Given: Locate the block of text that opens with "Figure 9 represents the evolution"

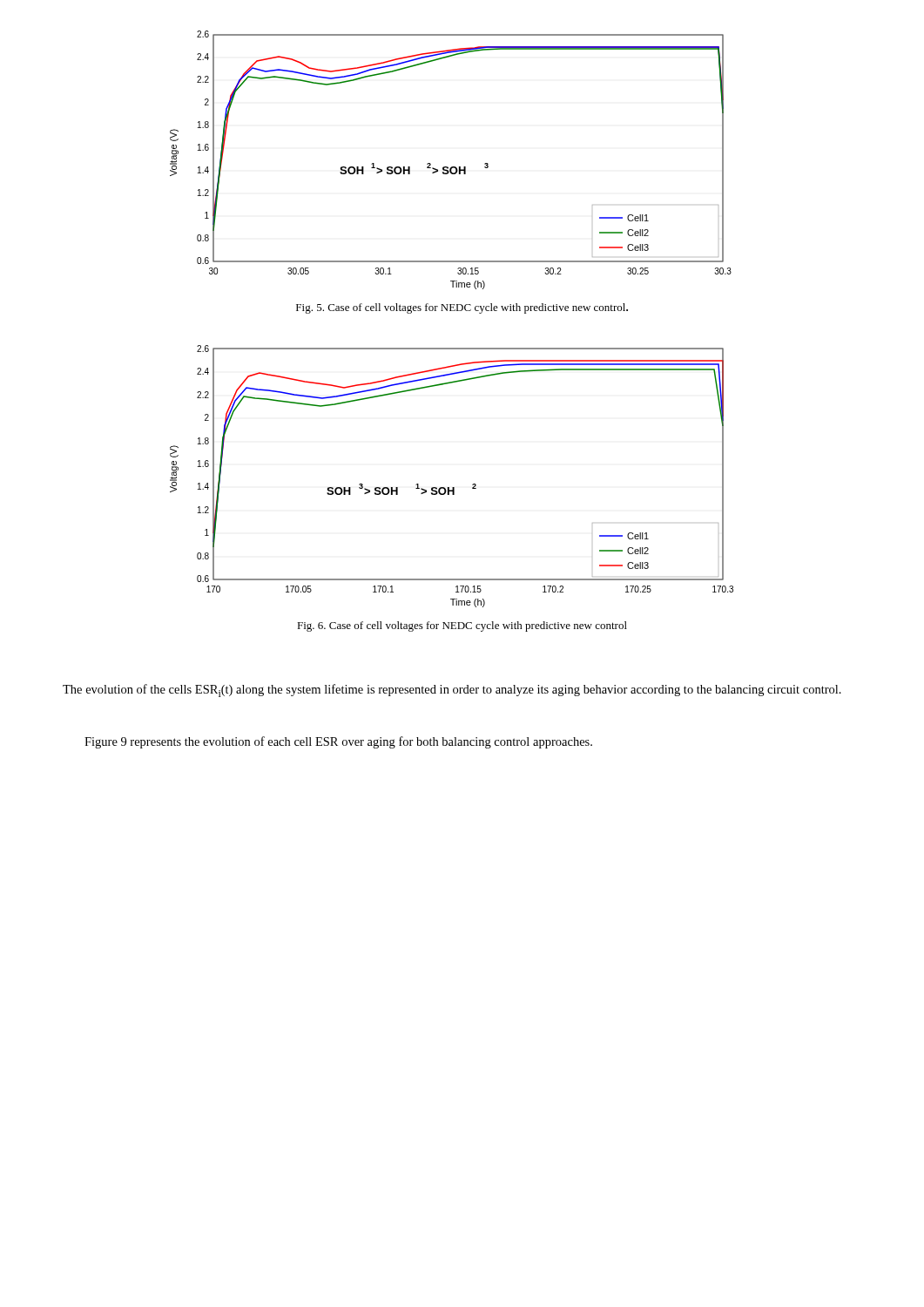Looking at the screenshot, I should point(339,742).
